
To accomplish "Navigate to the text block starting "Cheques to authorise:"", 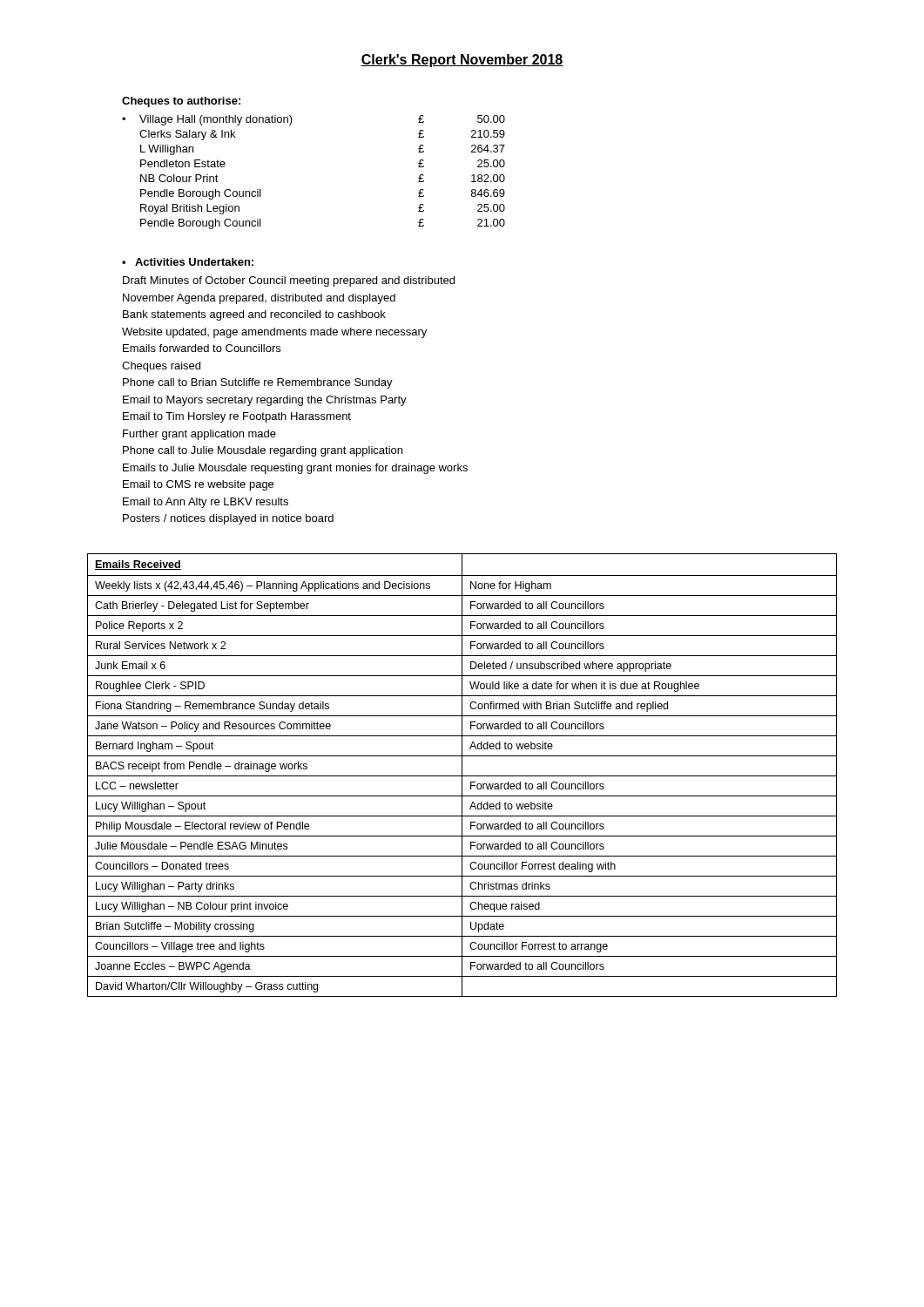I will pyautogui.click(x=182, y=101).
